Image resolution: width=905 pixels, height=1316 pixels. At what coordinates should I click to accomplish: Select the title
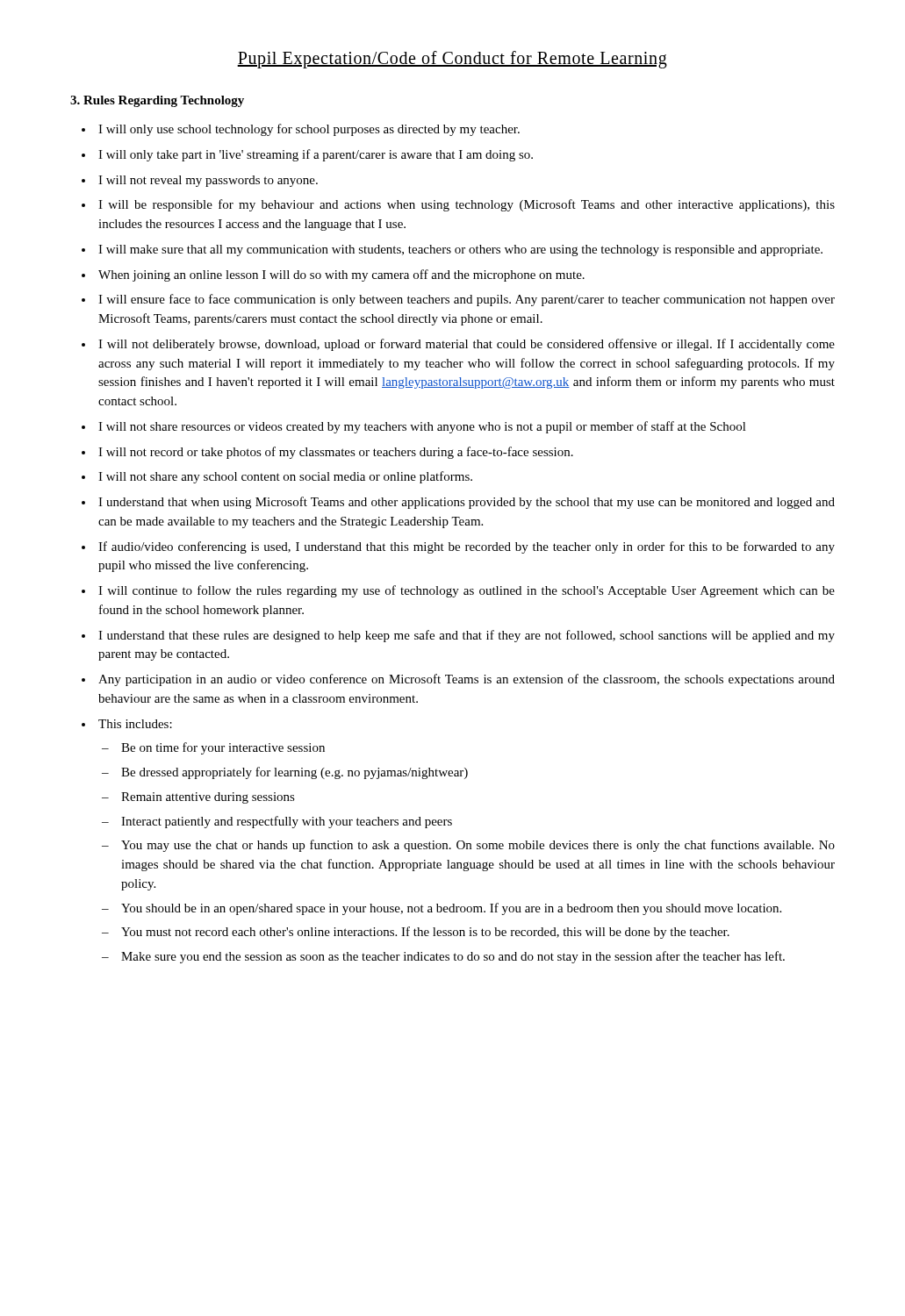tap(452, 58)
